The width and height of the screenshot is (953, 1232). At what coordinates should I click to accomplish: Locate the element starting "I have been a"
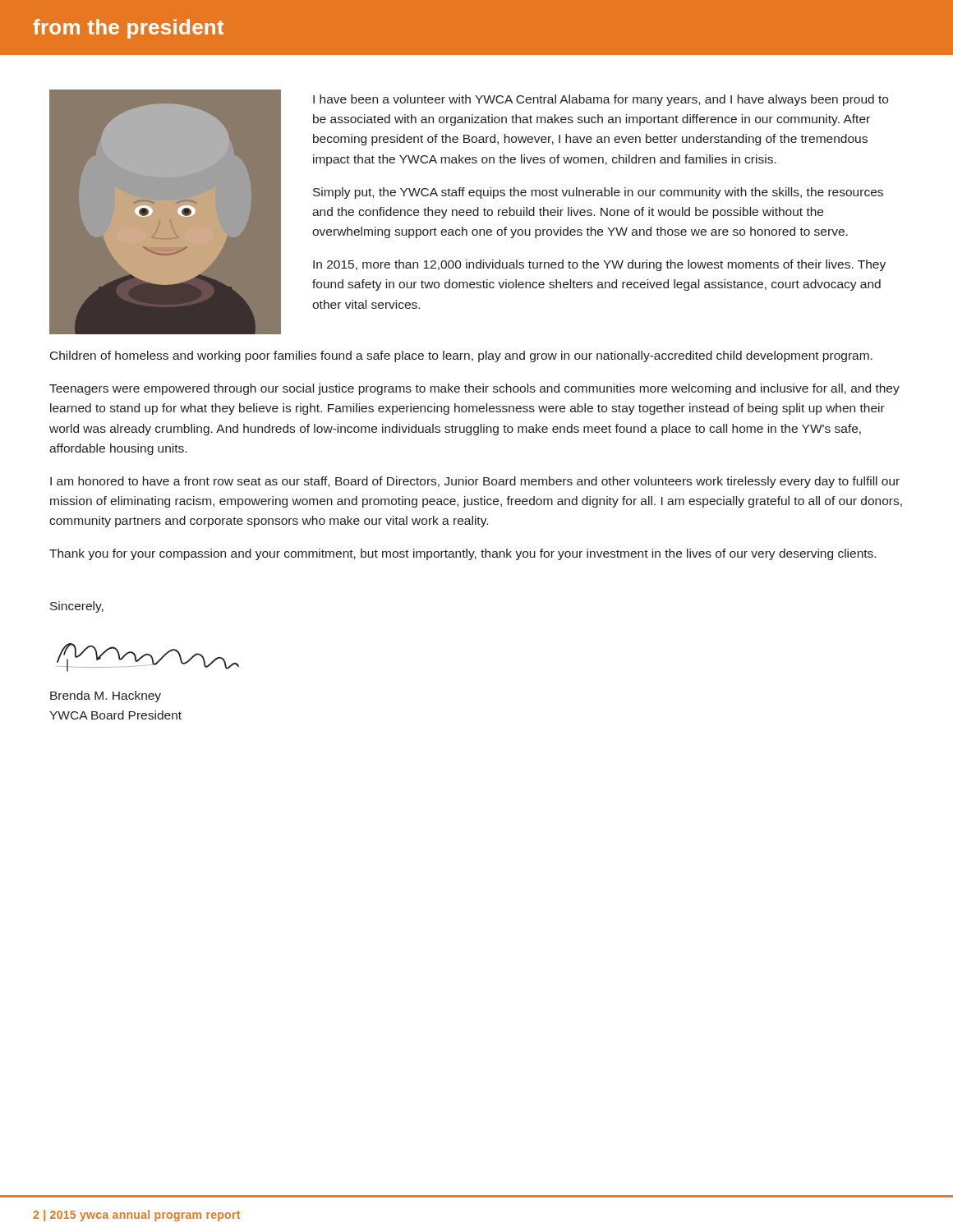point(608,202)
